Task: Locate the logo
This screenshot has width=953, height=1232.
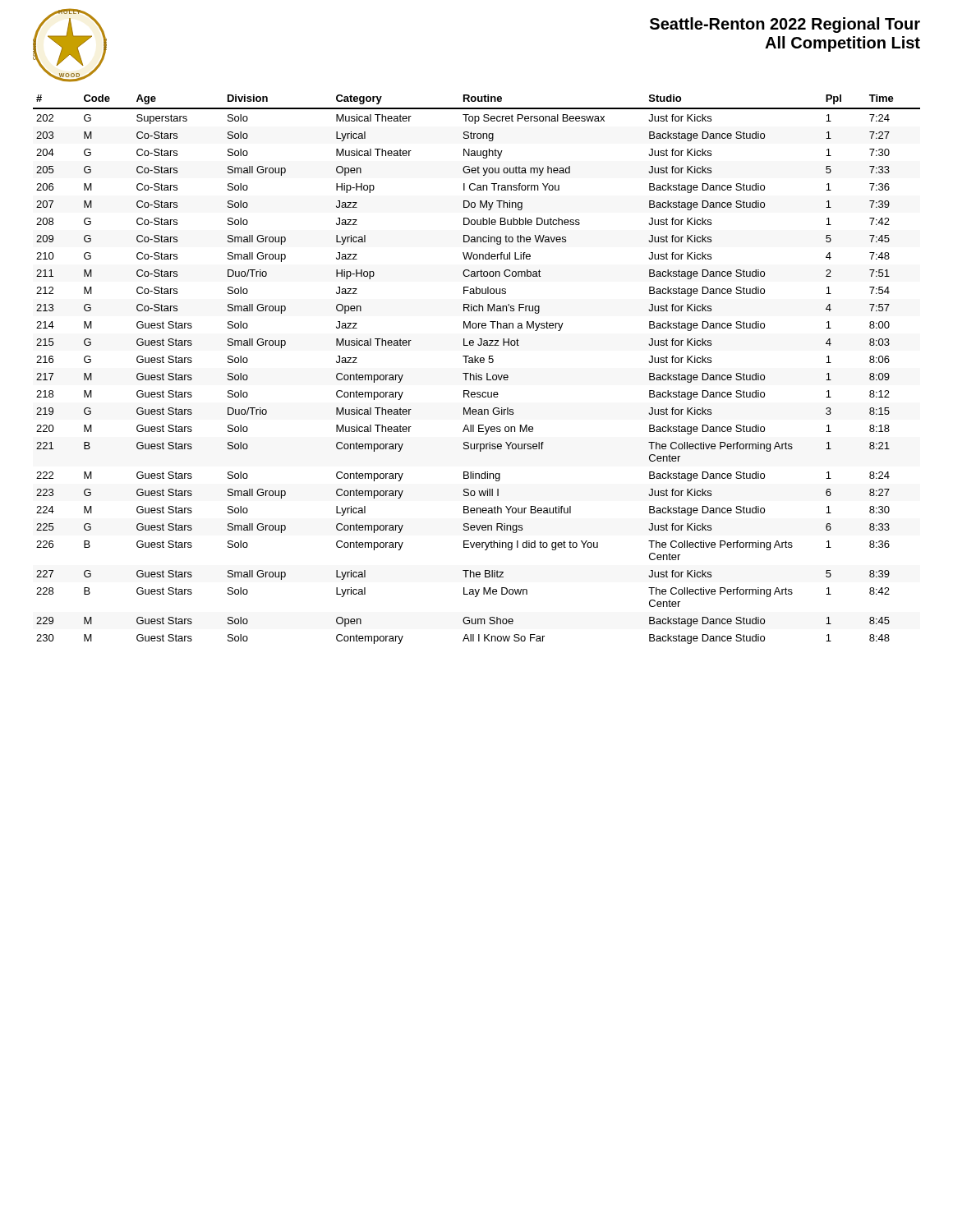Action: [70, 46]
